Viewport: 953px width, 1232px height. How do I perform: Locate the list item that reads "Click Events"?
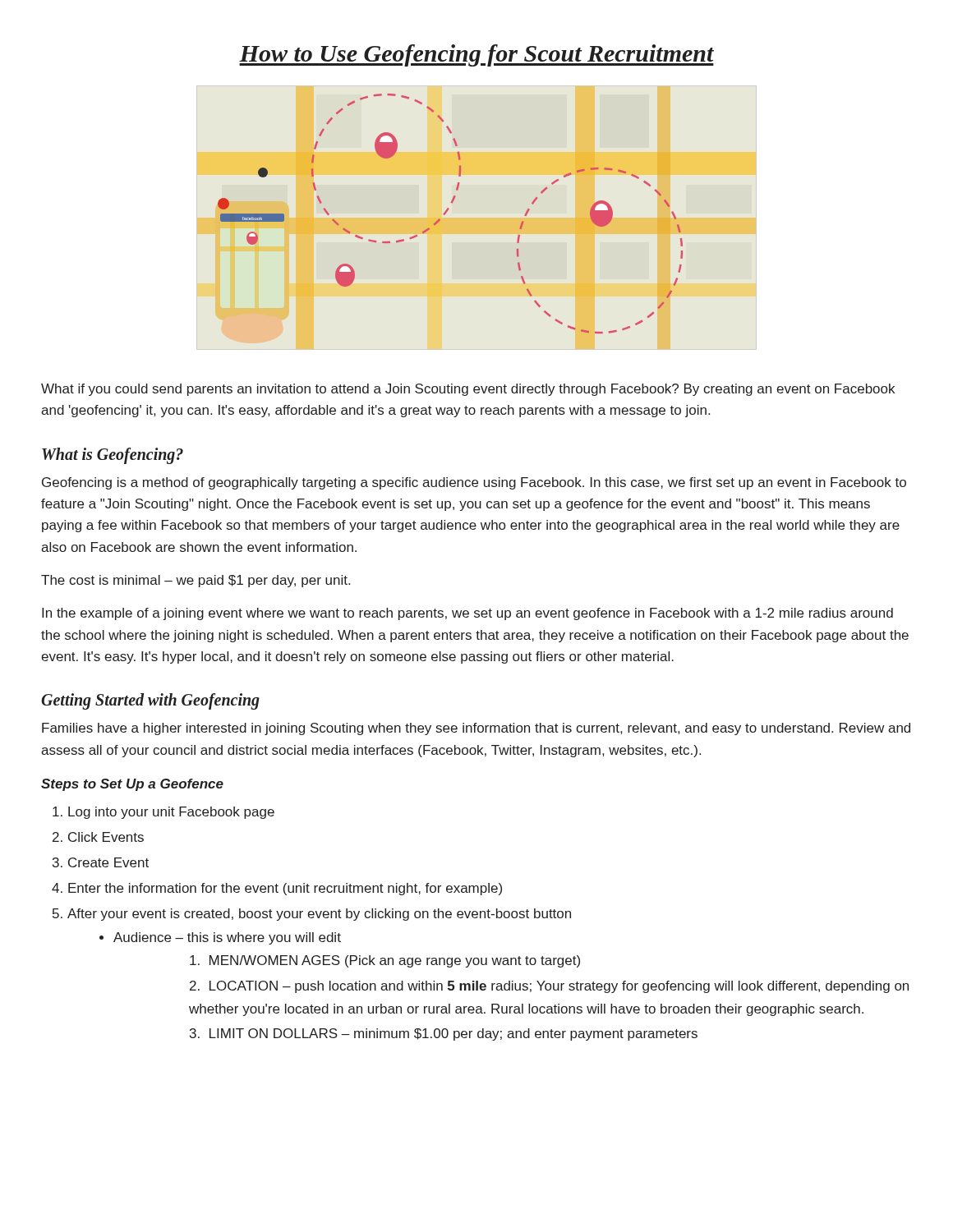coord(106,837)
